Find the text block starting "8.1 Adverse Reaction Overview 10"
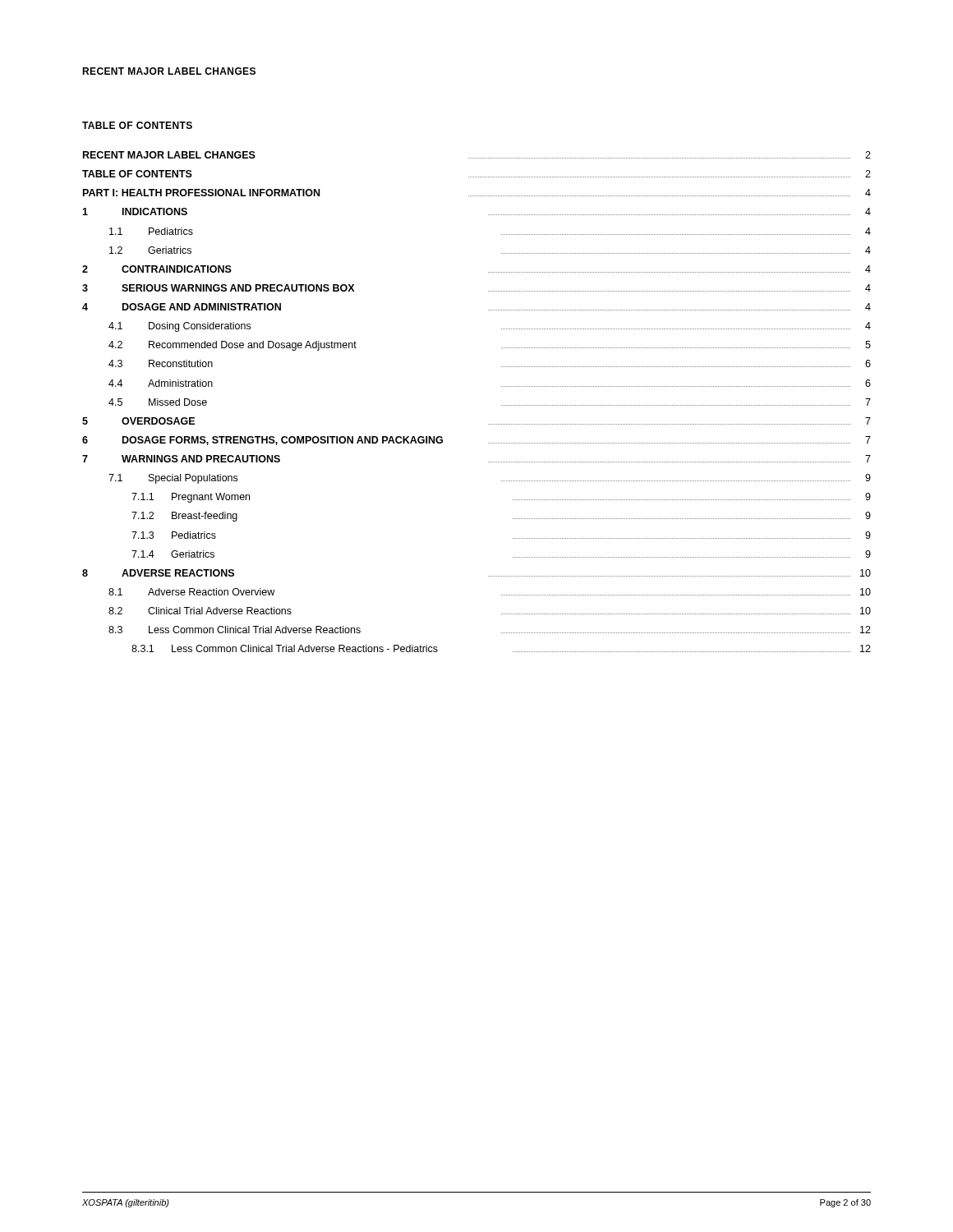 point(208,592)
